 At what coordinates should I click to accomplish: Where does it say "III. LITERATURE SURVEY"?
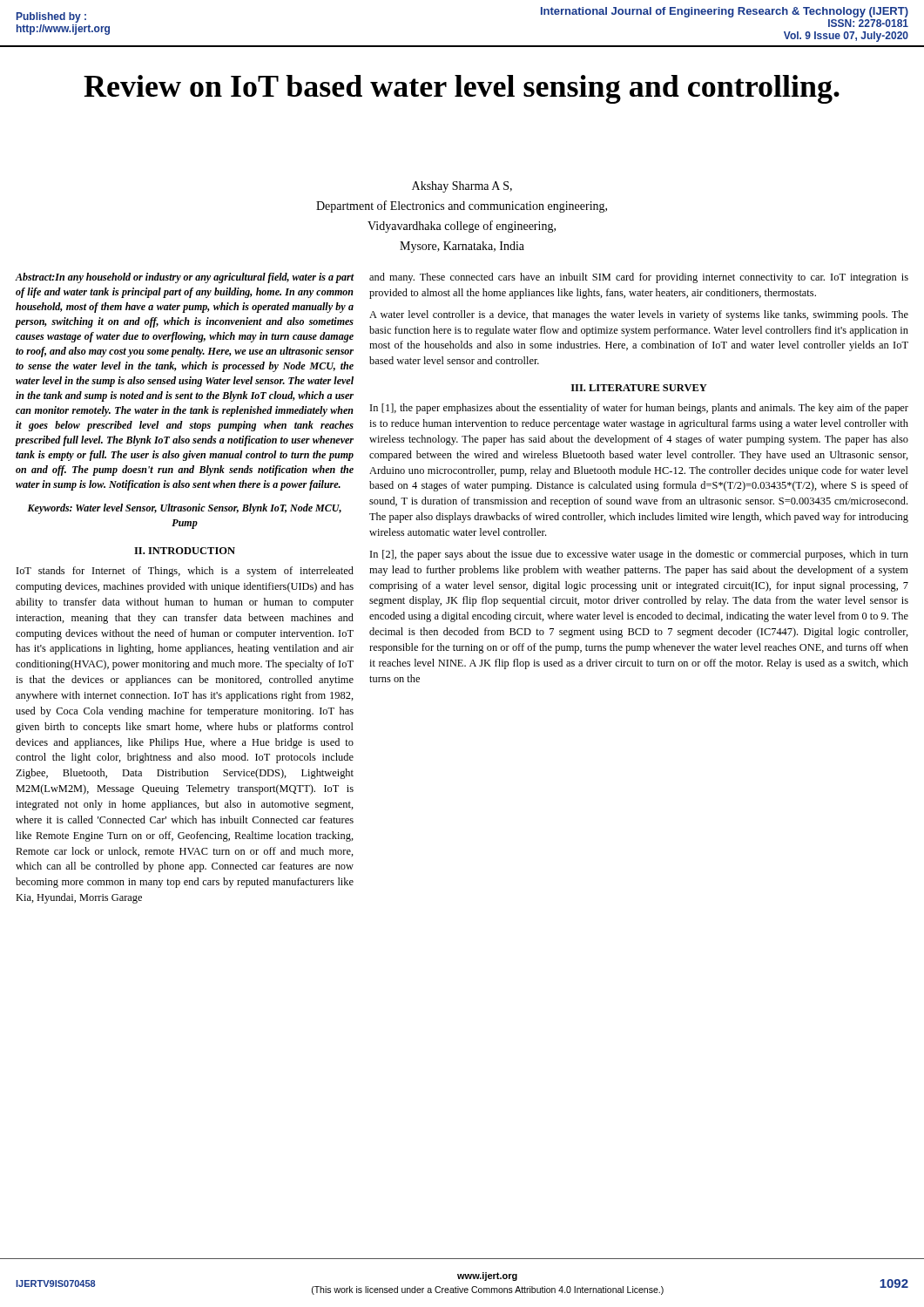[639, 388]
